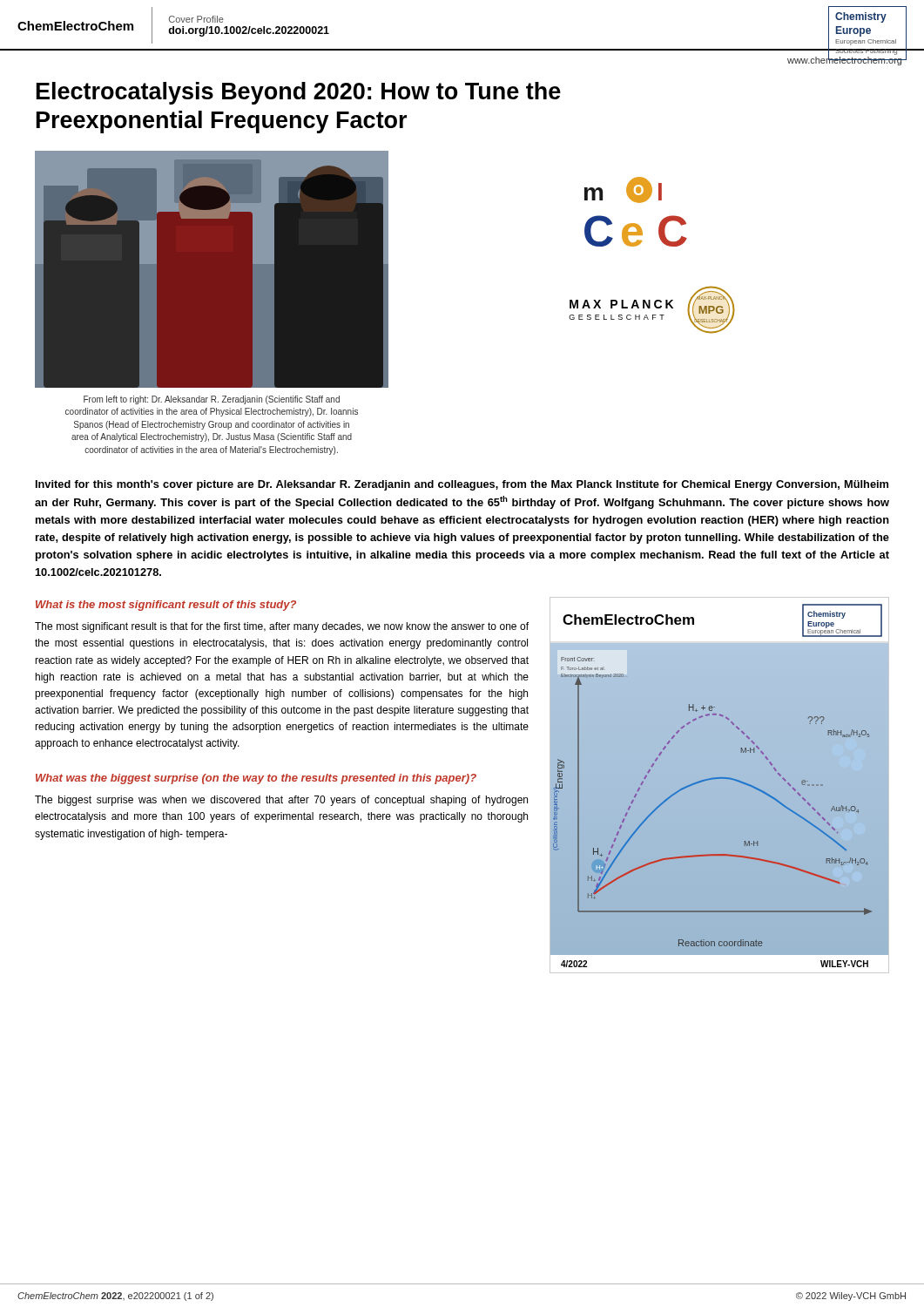The image size is (924, 1307).
Task: Find the block starting "What was the biggest surprise"
Action: click(256, 777)
